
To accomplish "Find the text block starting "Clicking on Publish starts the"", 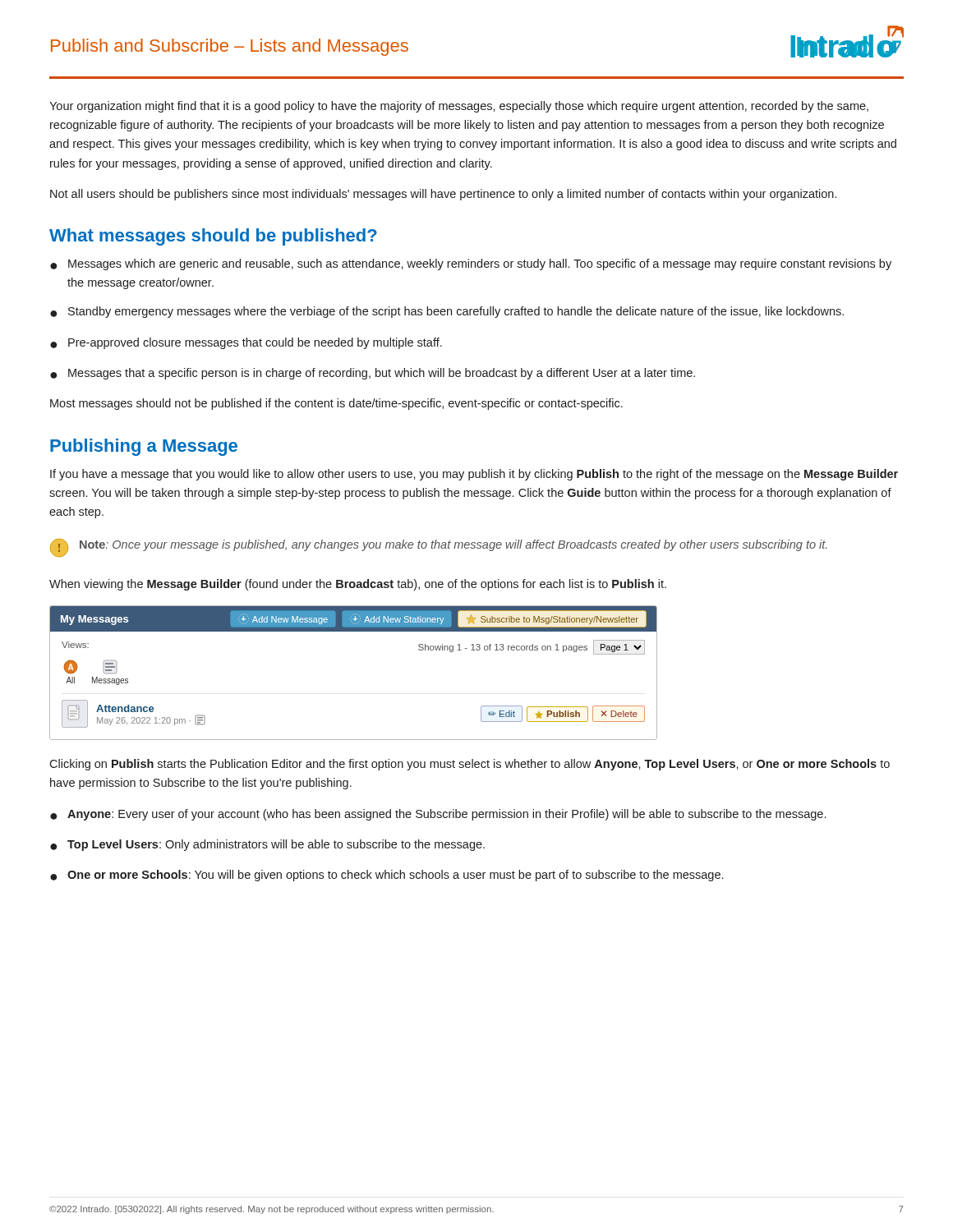I will pos(470,774).
